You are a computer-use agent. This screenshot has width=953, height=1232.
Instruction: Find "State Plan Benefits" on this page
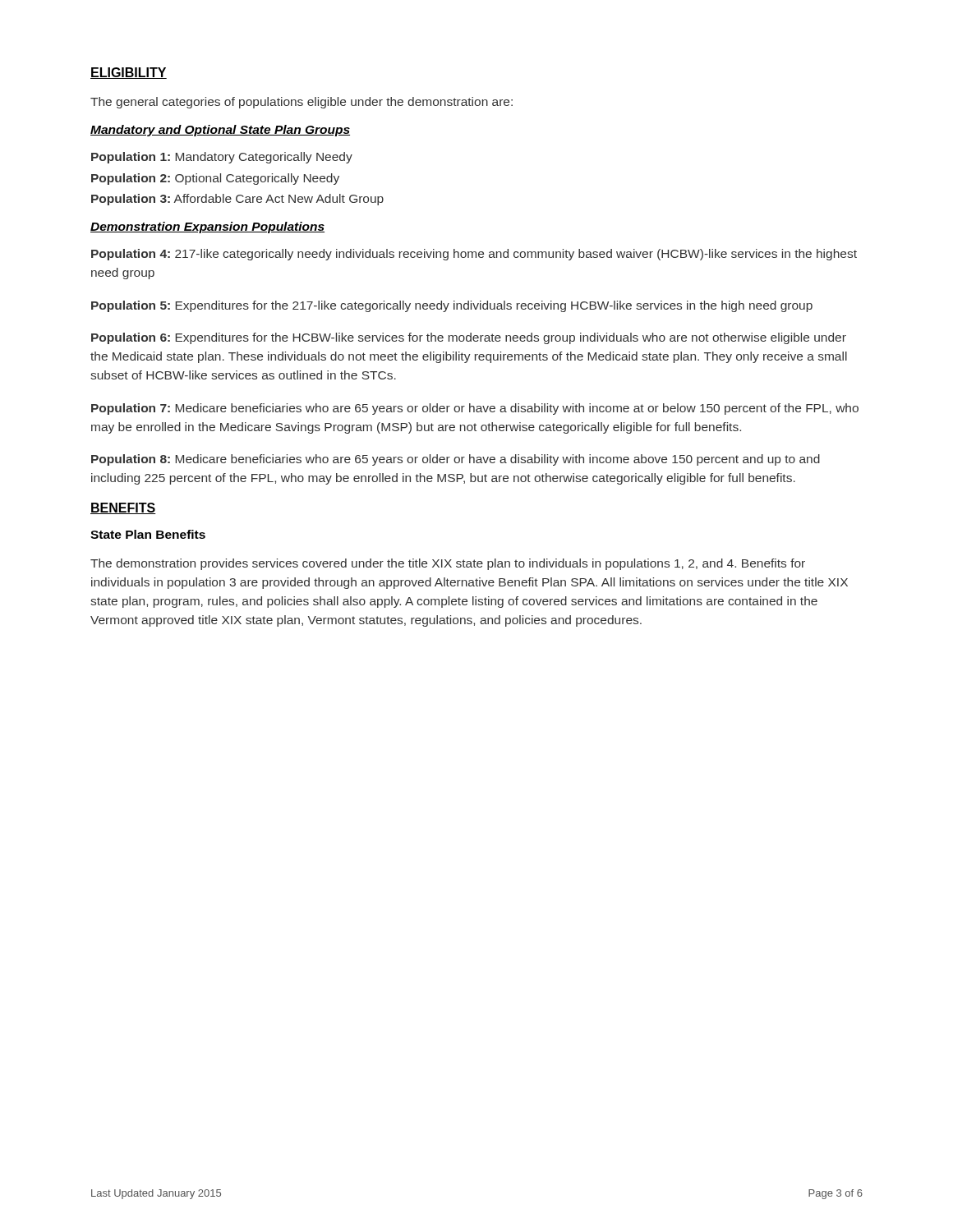tap(148, 534)
